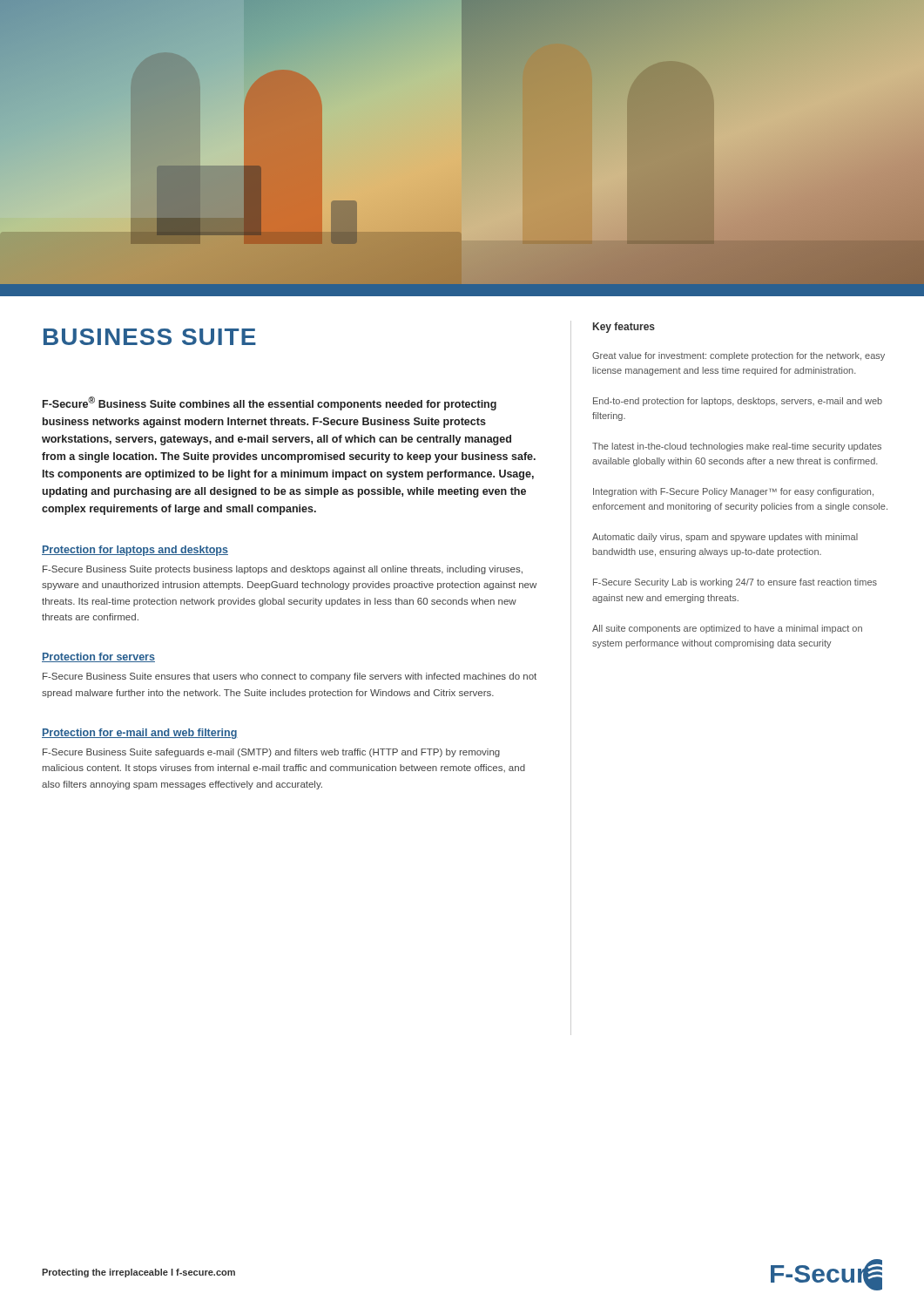Point to the block beginning "F-Secure Business Suite protects"
This screenshot has height=1307, width=924.
(290, 593)
